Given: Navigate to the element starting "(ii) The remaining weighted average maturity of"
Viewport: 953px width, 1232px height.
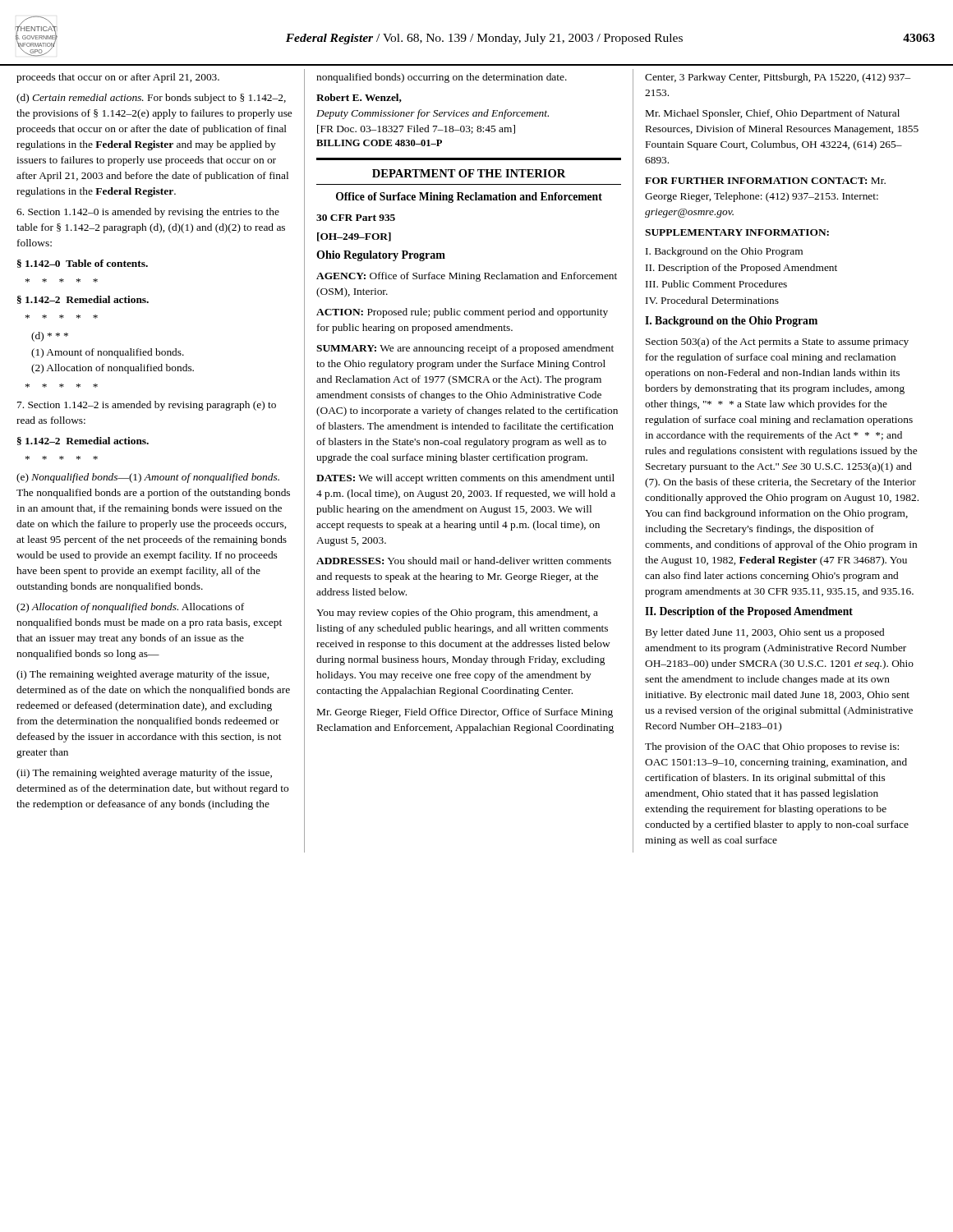Looking at the screenshot, I should tap(154, 788).
